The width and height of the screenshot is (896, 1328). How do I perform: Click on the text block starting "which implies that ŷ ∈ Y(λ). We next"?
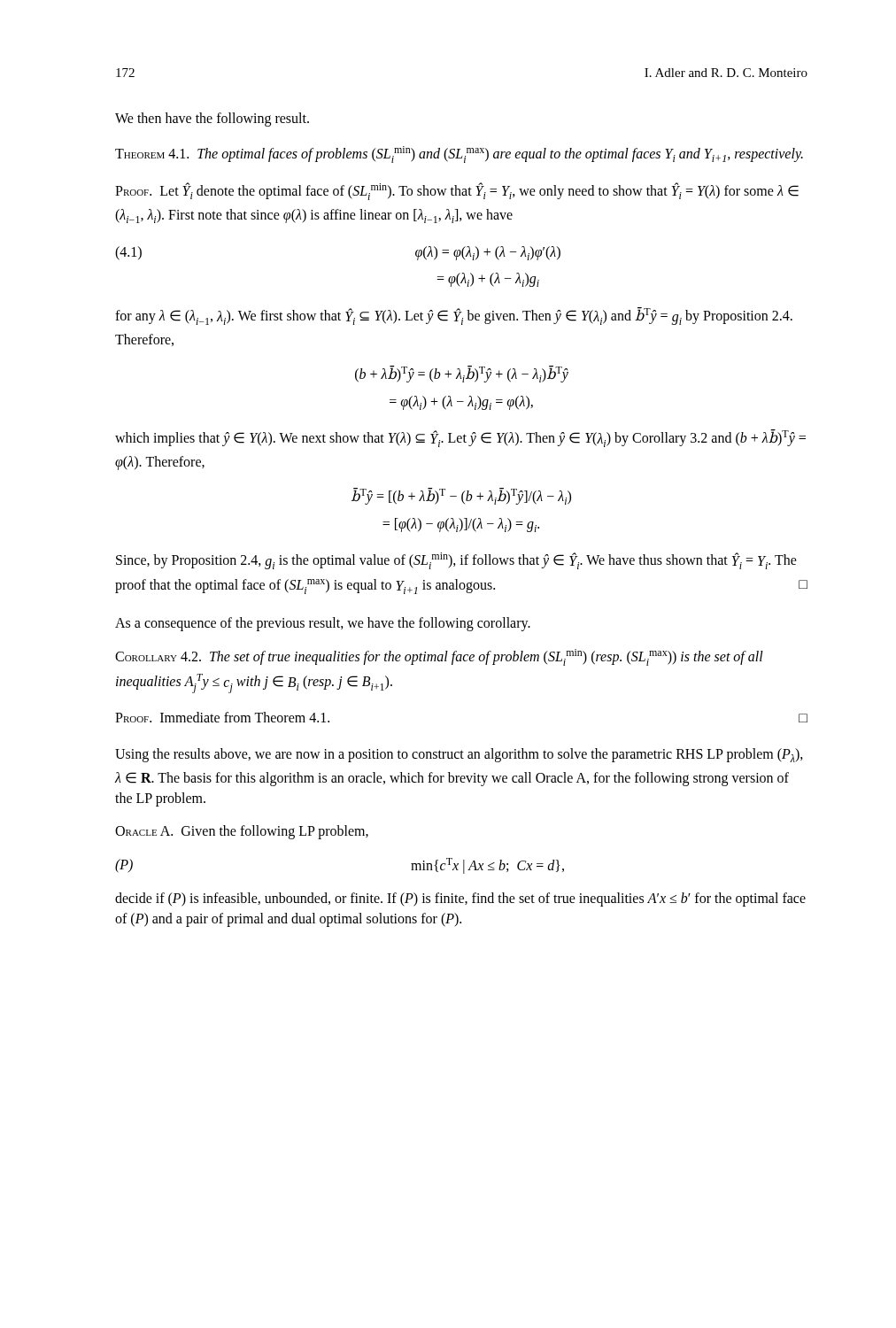click(461, 449)
